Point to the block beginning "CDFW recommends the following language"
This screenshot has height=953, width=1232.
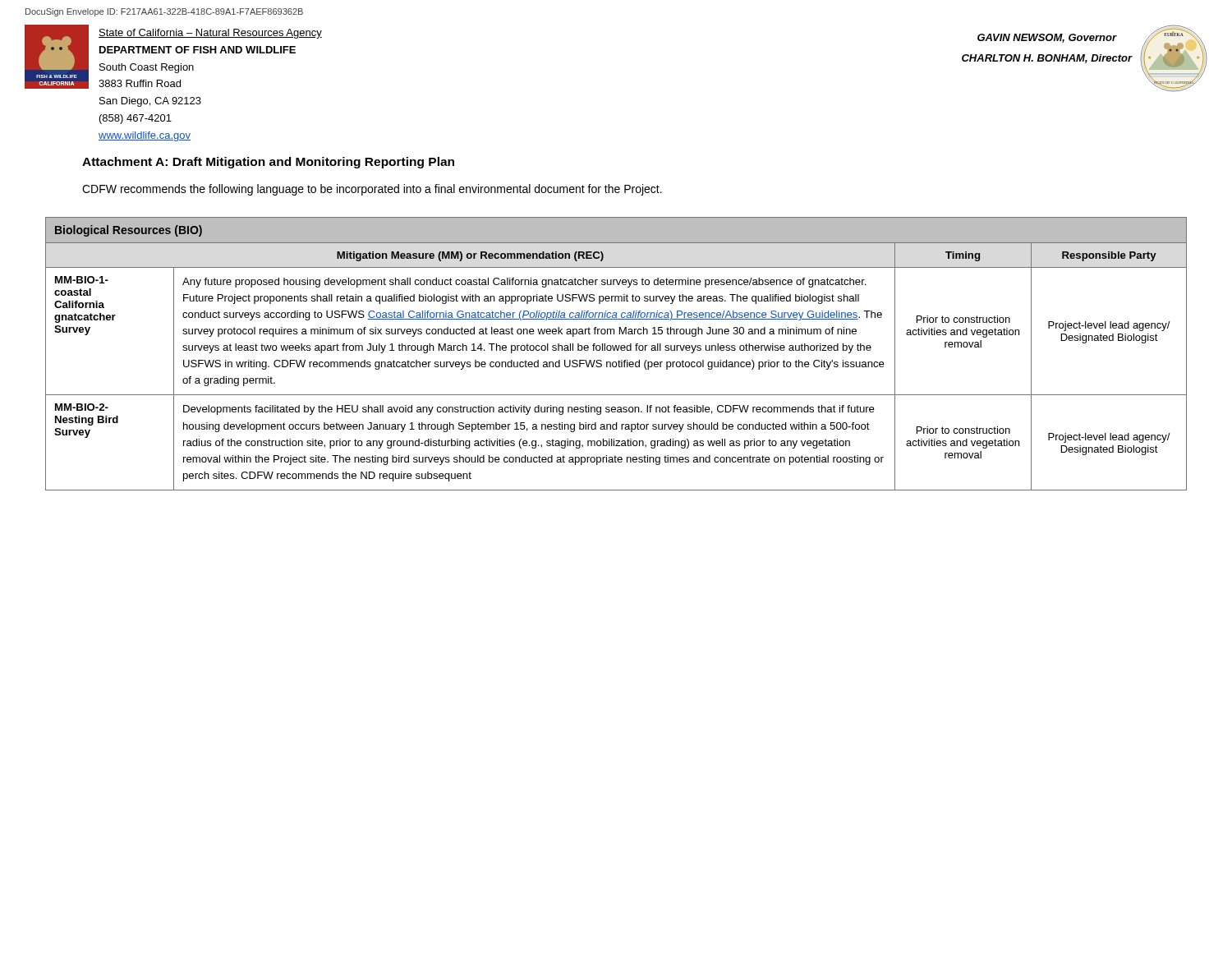(372, 189)
